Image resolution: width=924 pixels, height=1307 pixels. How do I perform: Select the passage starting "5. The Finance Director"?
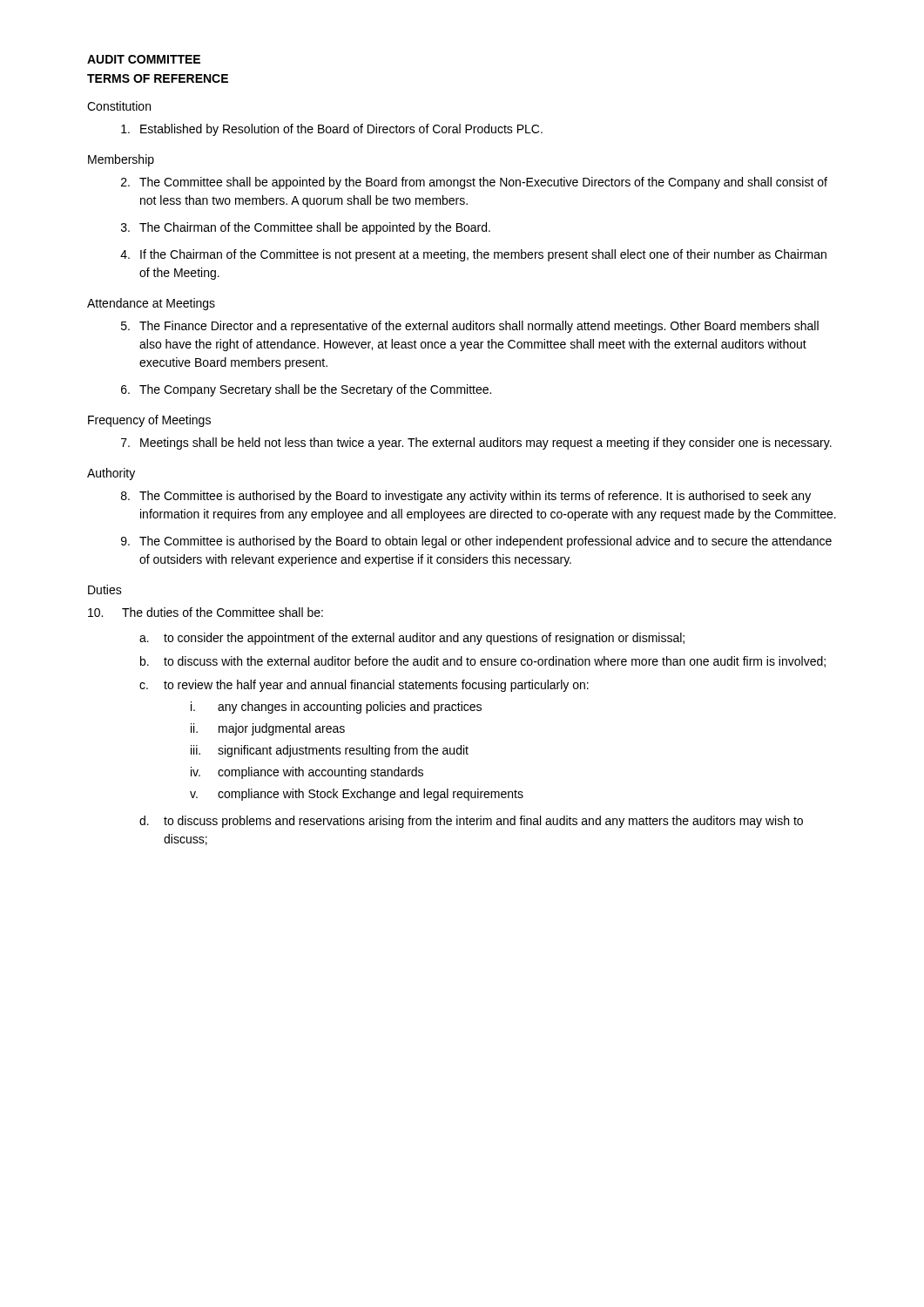(462, 345)
